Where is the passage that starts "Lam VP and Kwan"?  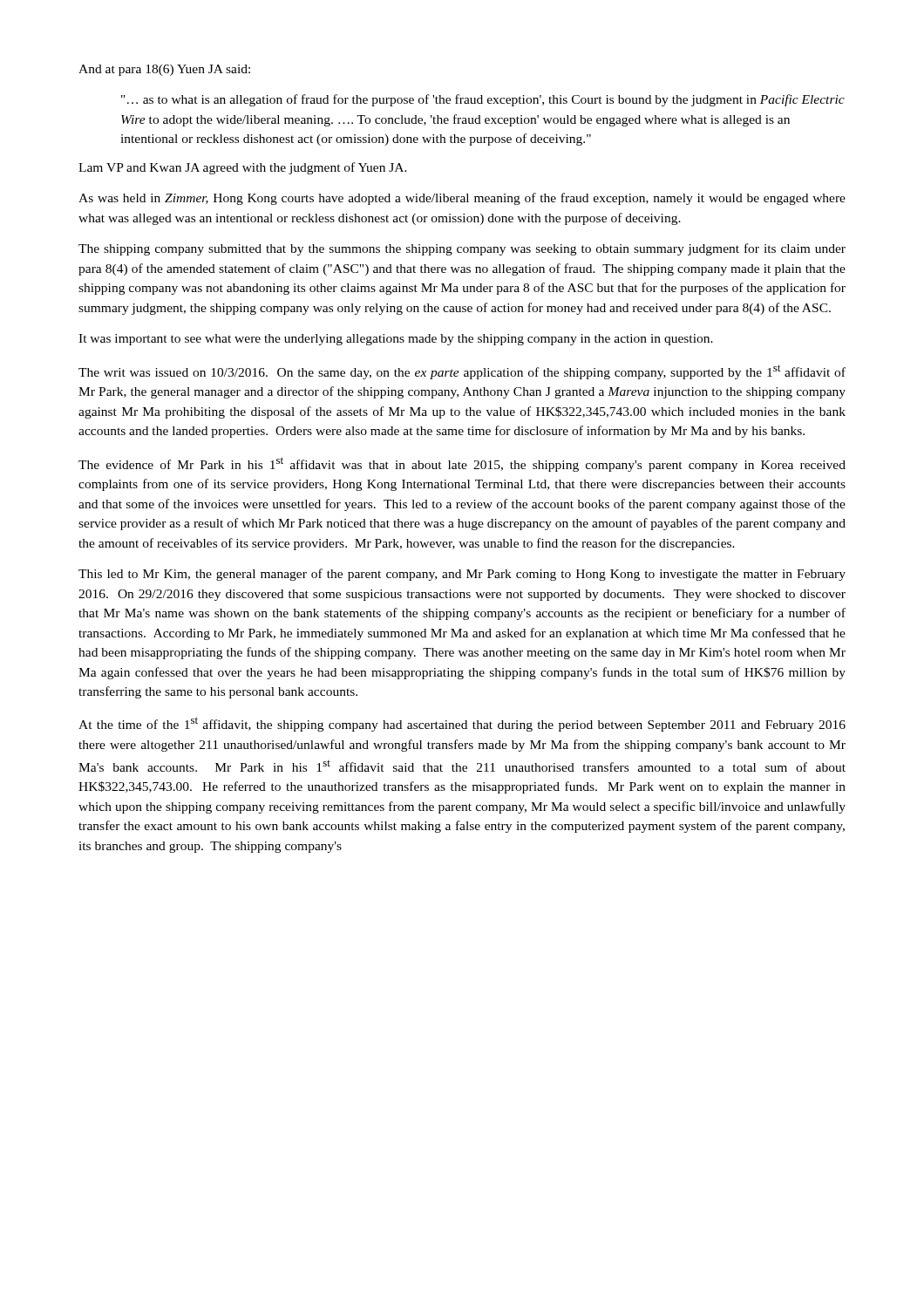tap(243, 167)
